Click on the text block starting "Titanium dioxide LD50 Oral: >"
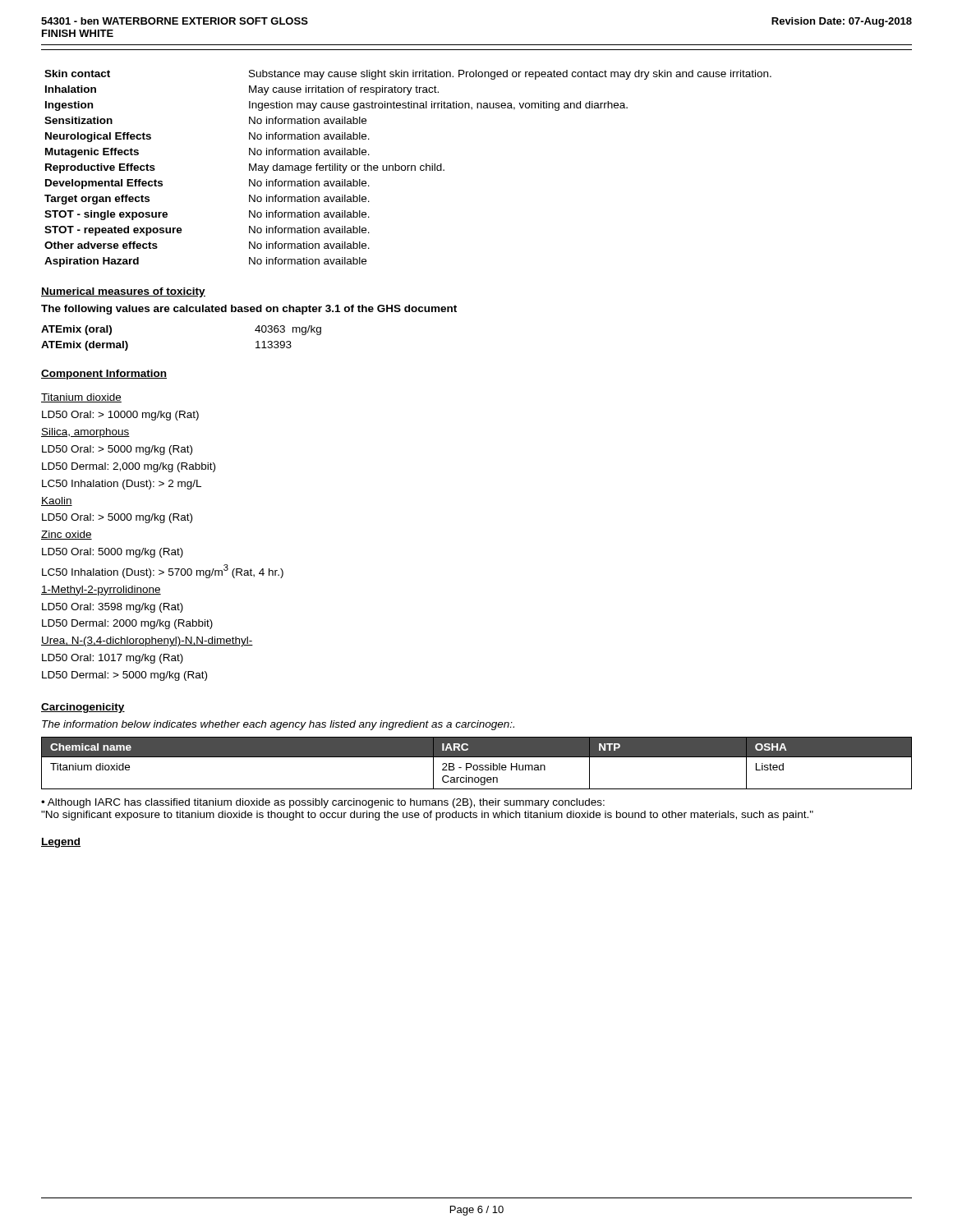The height and width of the screenshot is (1232, 953). (x=162, y=536)
